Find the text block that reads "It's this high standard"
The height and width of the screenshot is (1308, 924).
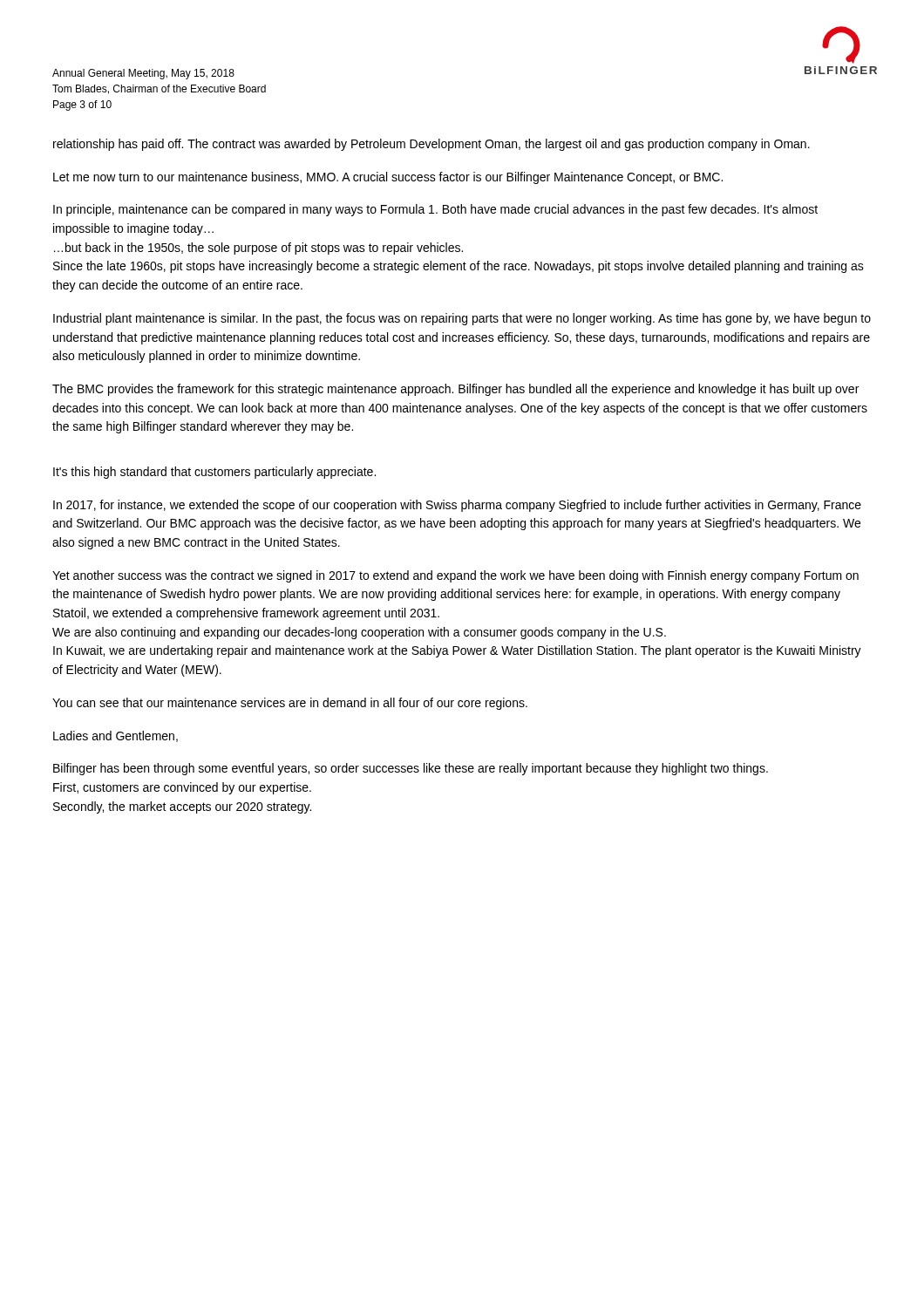point(215,472)
